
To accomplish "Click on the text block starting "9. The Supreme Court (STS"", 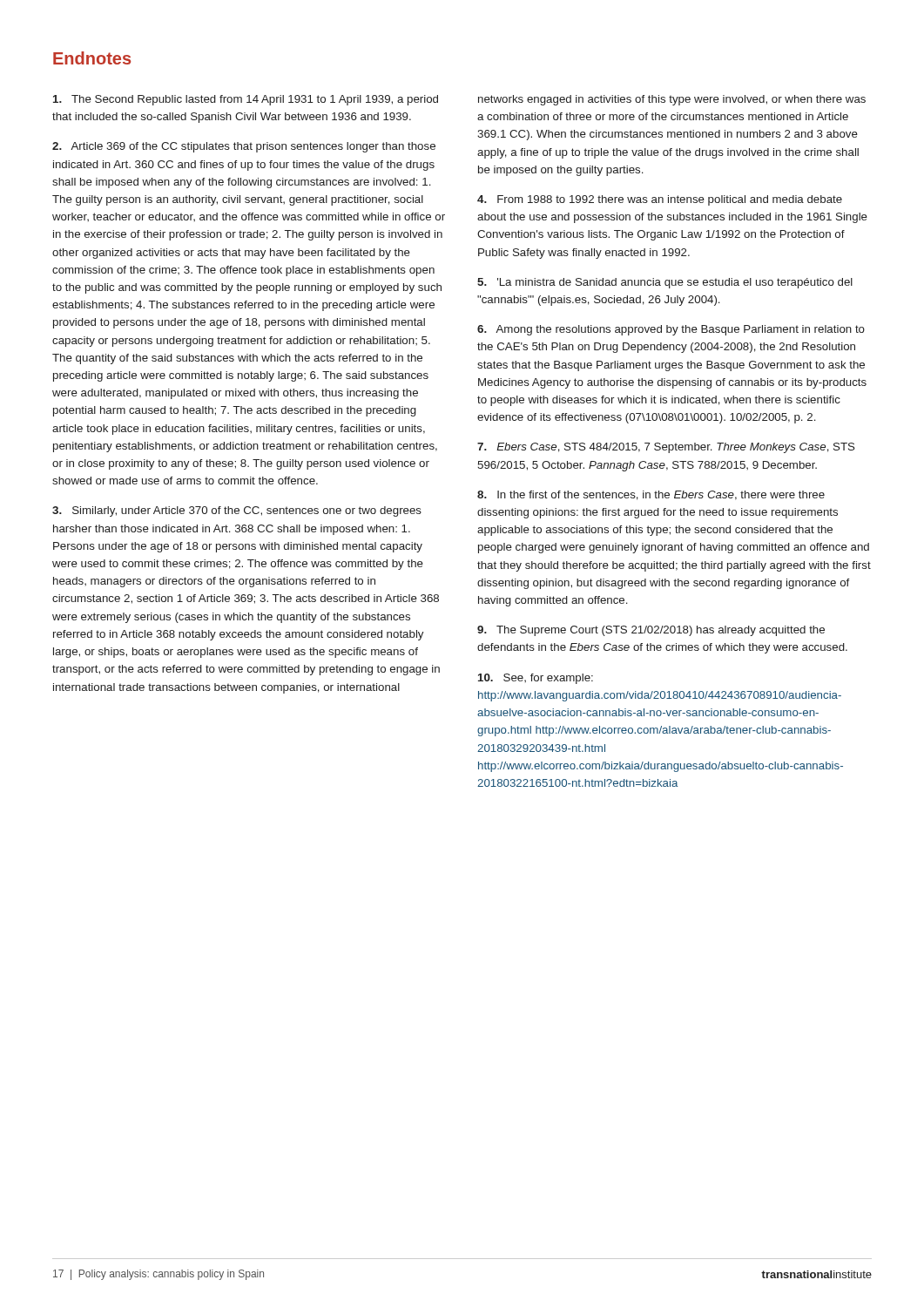I will tap(674, 639).
